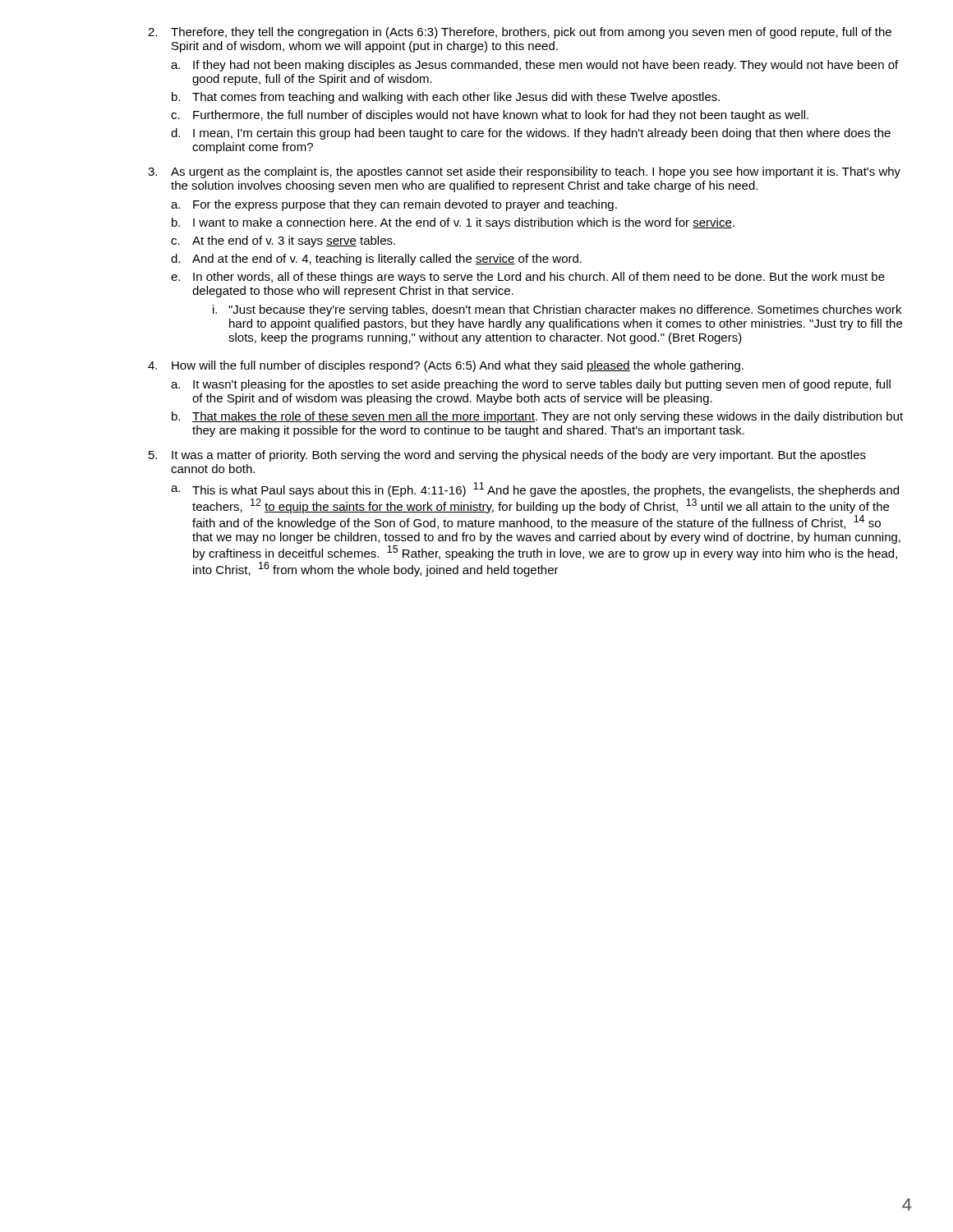Where is the passage that starts "a. If they had not been"?
This screenshot has width=953, height=1232.
click(537, 71)
